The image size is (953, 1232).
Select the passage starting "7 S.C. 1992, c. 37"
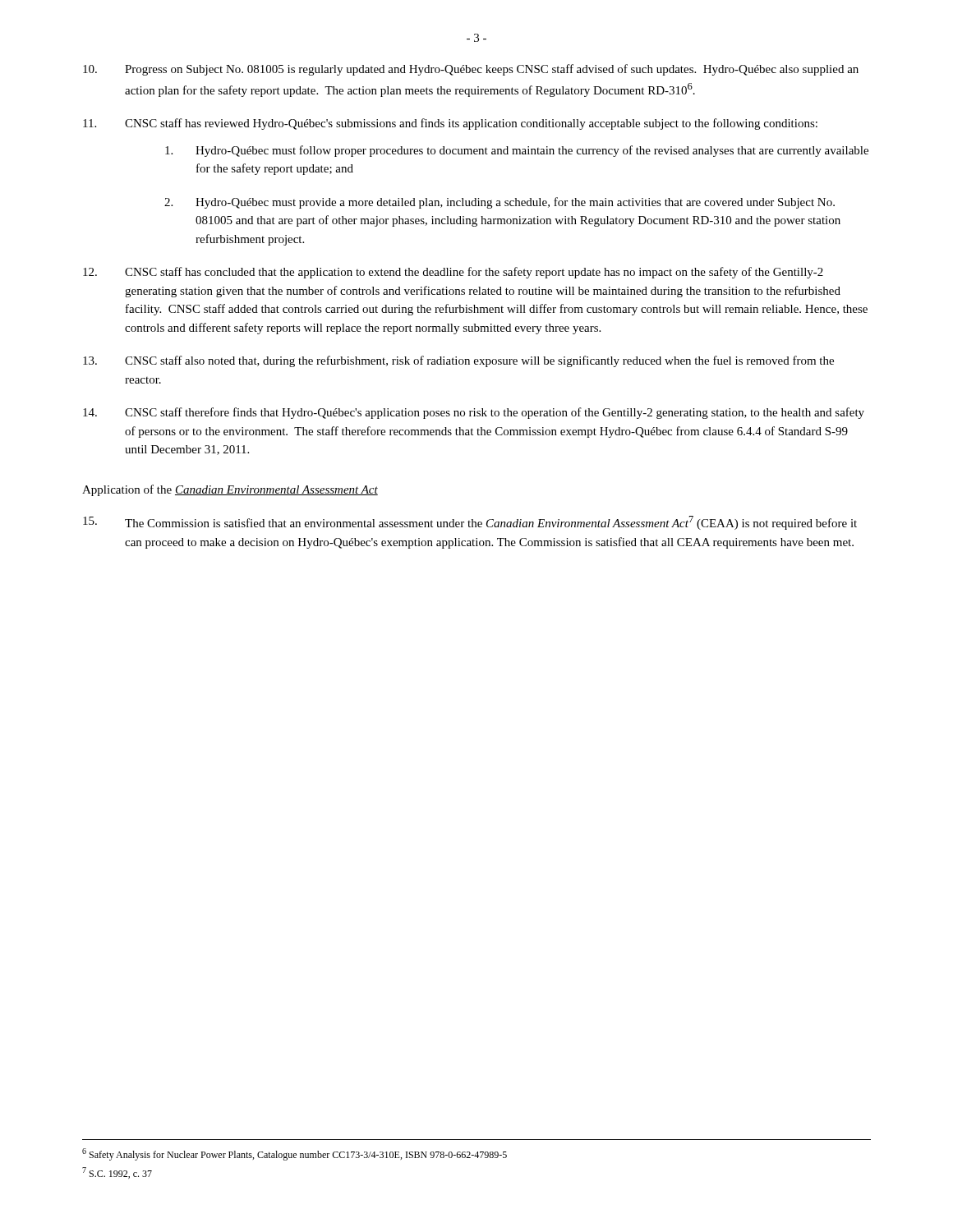(x=117, y=1172)
